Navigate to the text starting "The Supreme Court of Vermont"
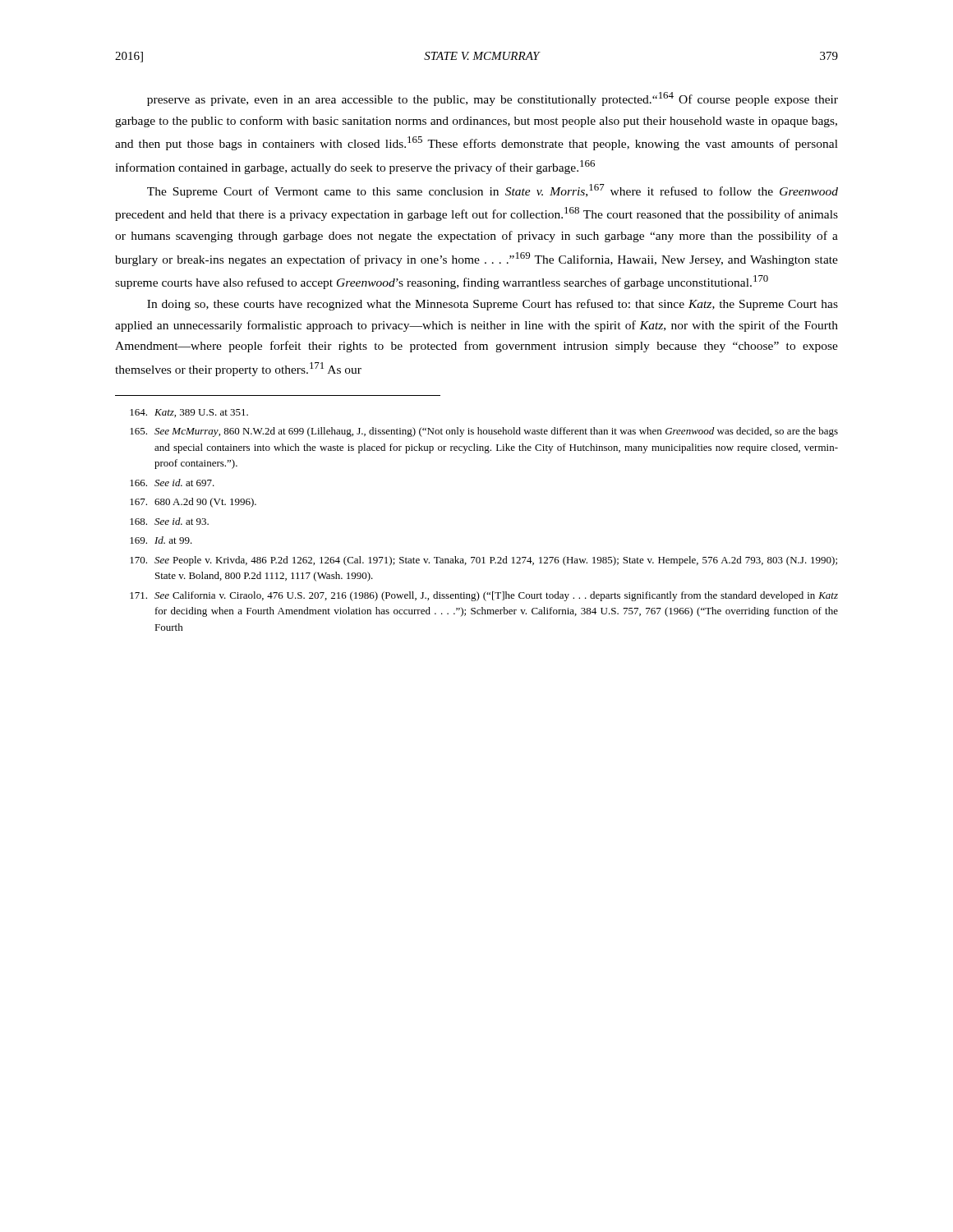 tap(476, 236)
